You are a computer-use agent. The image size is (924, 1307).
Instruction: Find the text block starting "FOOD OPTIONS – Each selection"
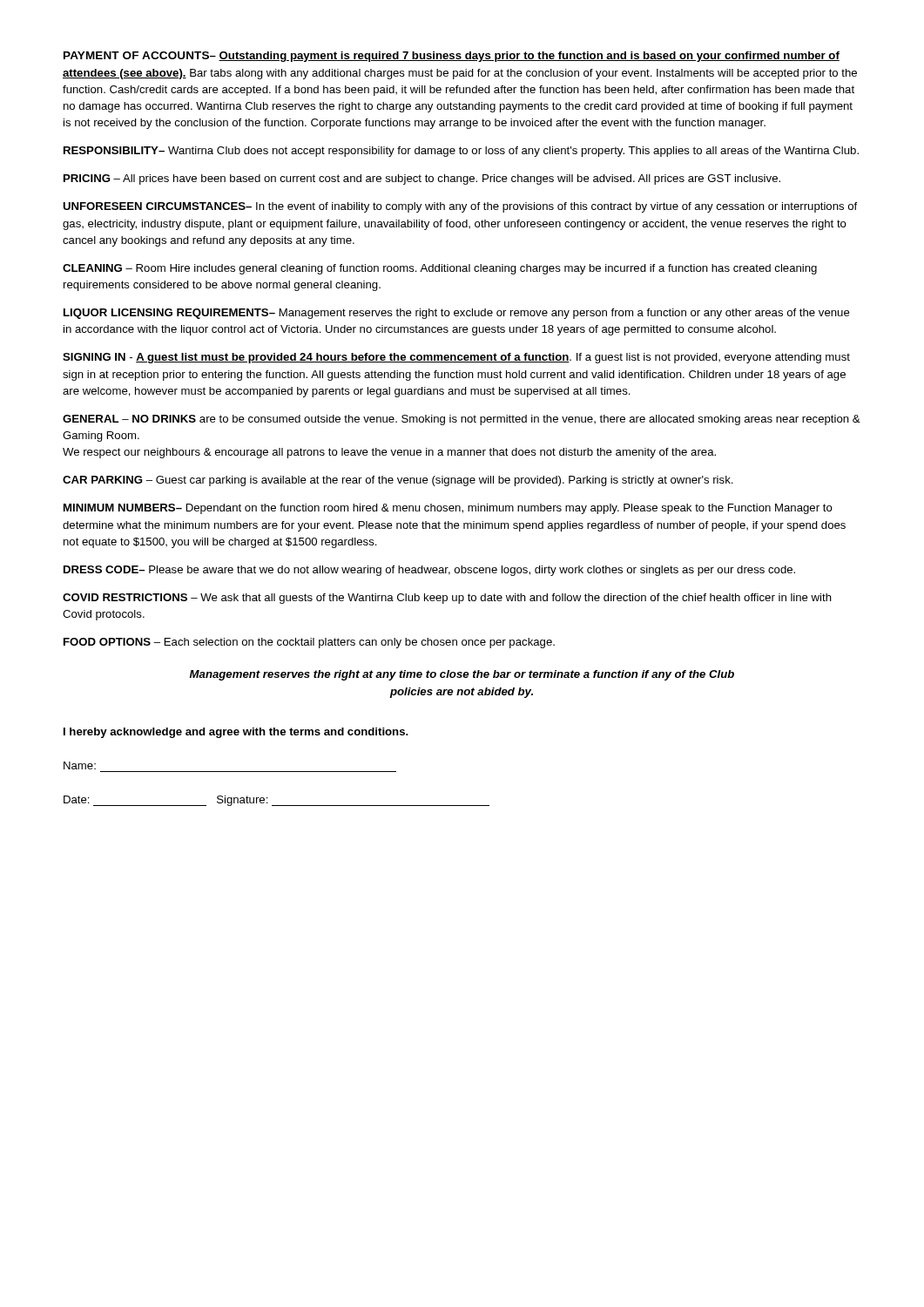[462, 642]
